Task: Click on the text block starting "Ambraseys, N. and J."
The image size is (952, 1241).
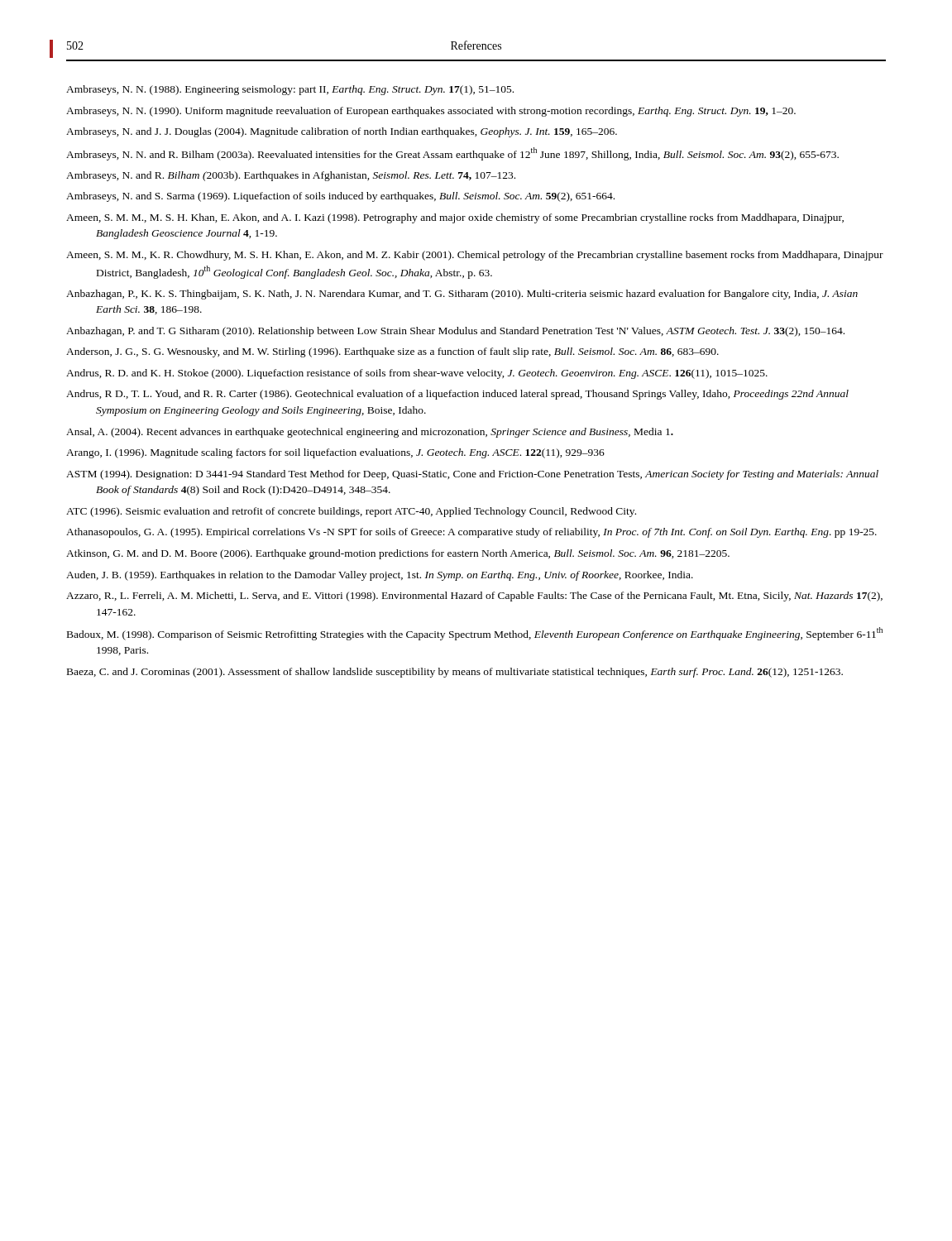Action: click(x=342, y=131)
